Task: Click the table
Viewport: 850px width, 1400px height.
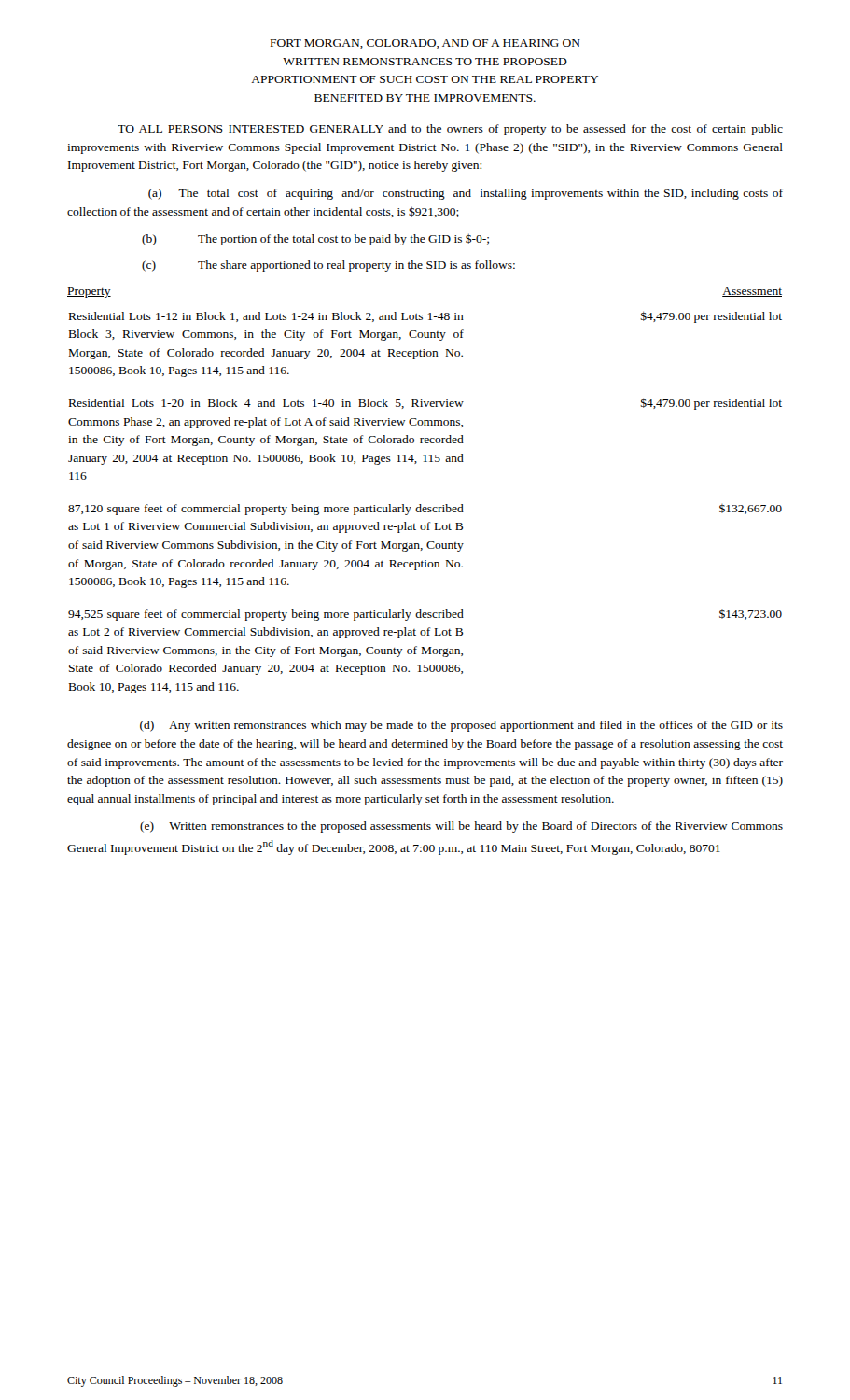Action: coord(425,495)
